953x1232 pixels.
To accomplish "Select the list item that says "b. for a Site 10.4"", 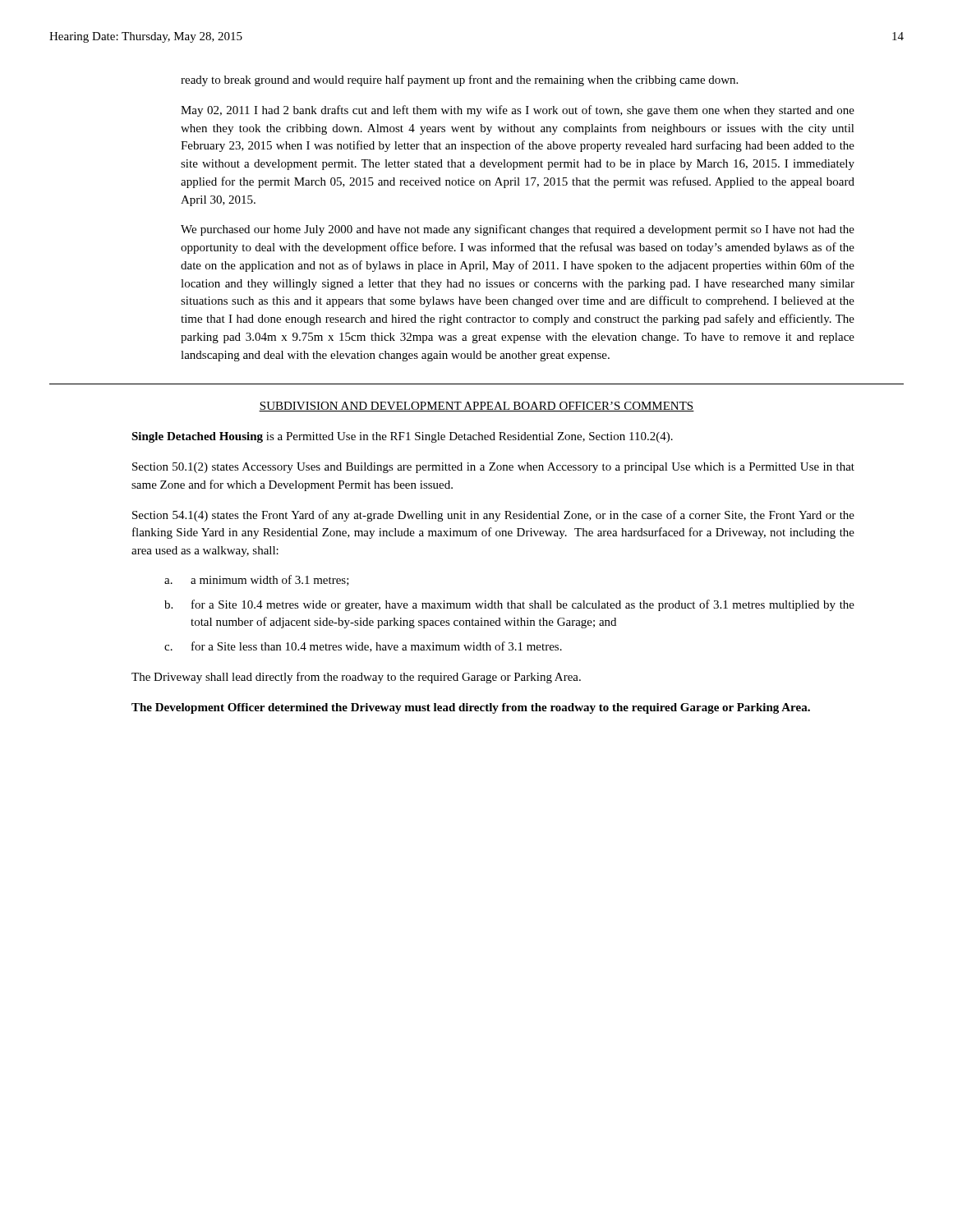I will tap(509, 614).
